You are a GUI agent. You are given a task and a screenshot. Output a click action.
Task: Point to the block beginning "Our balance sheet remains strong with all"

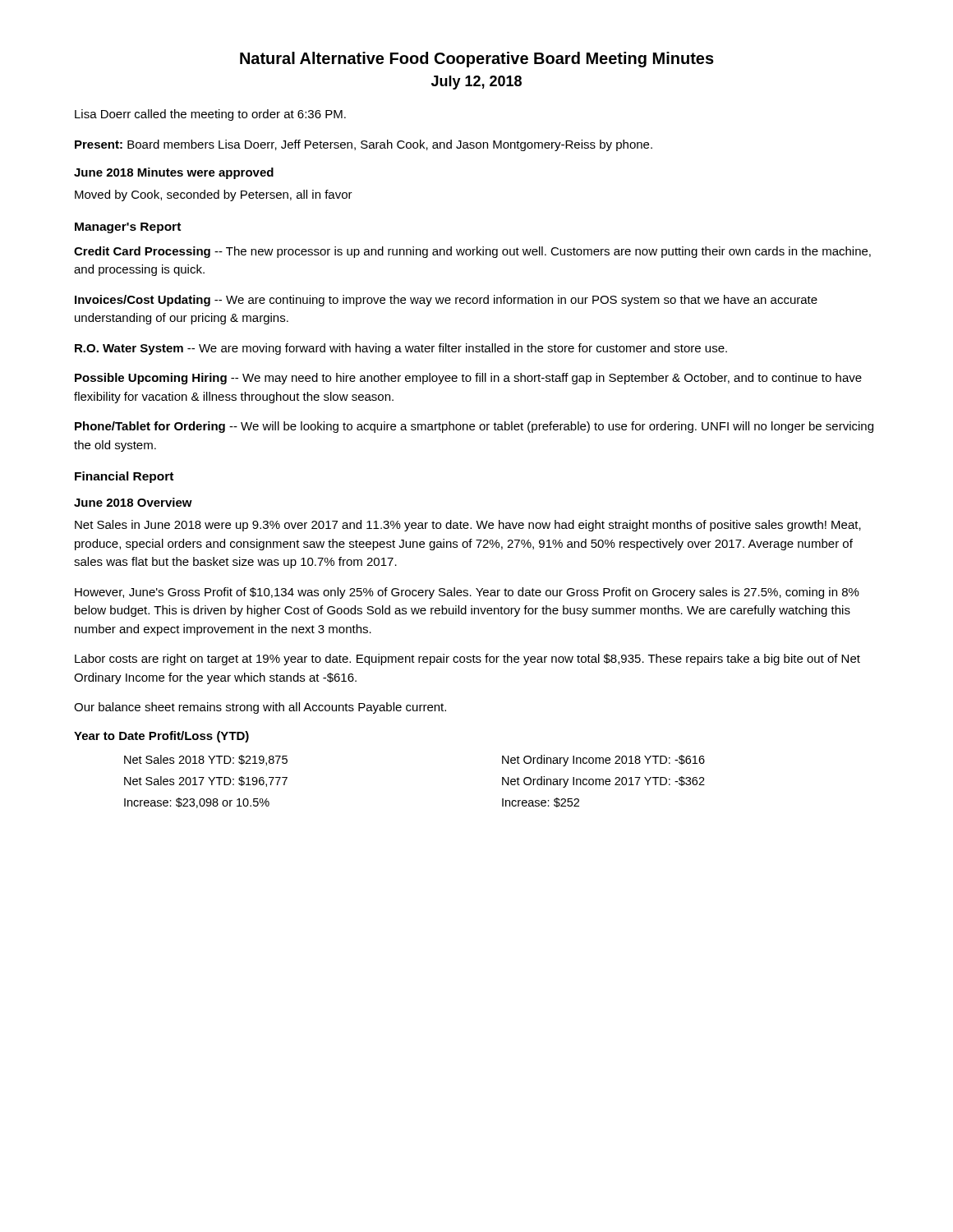[x=261, y=707]
